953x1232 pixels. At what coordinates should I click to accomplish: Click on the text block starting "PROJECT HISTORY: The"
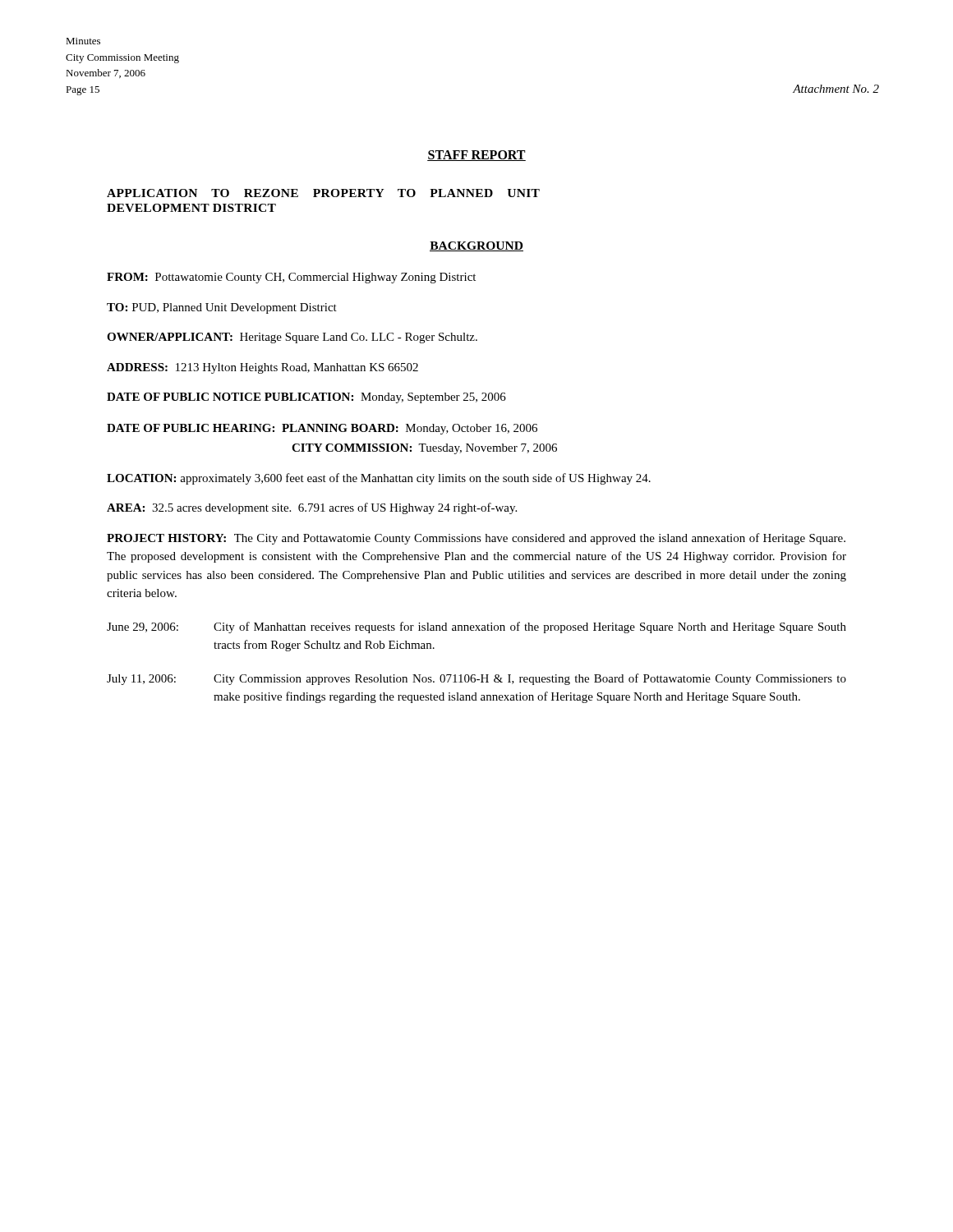(476, 565)
